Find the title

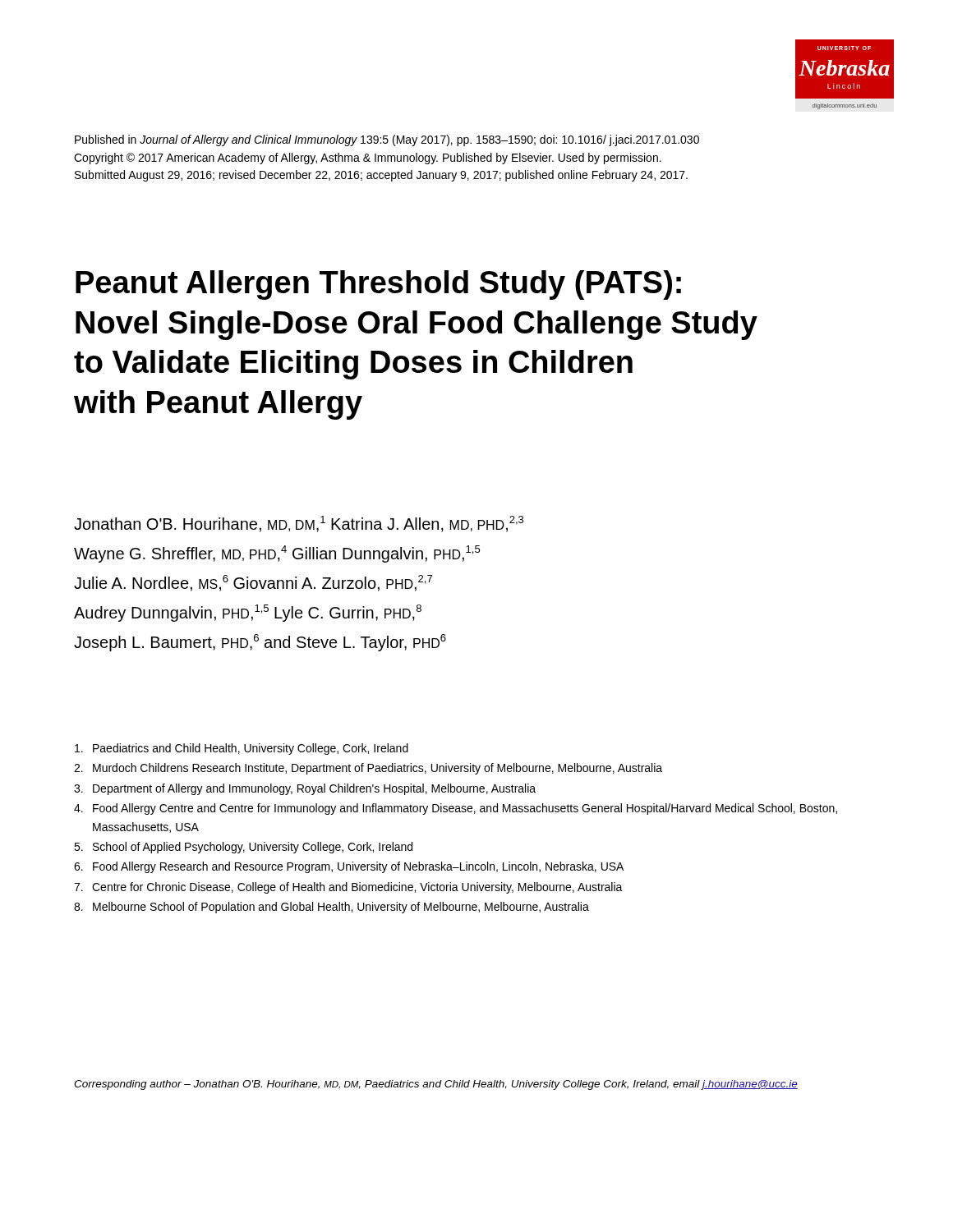tap(476, 343)
